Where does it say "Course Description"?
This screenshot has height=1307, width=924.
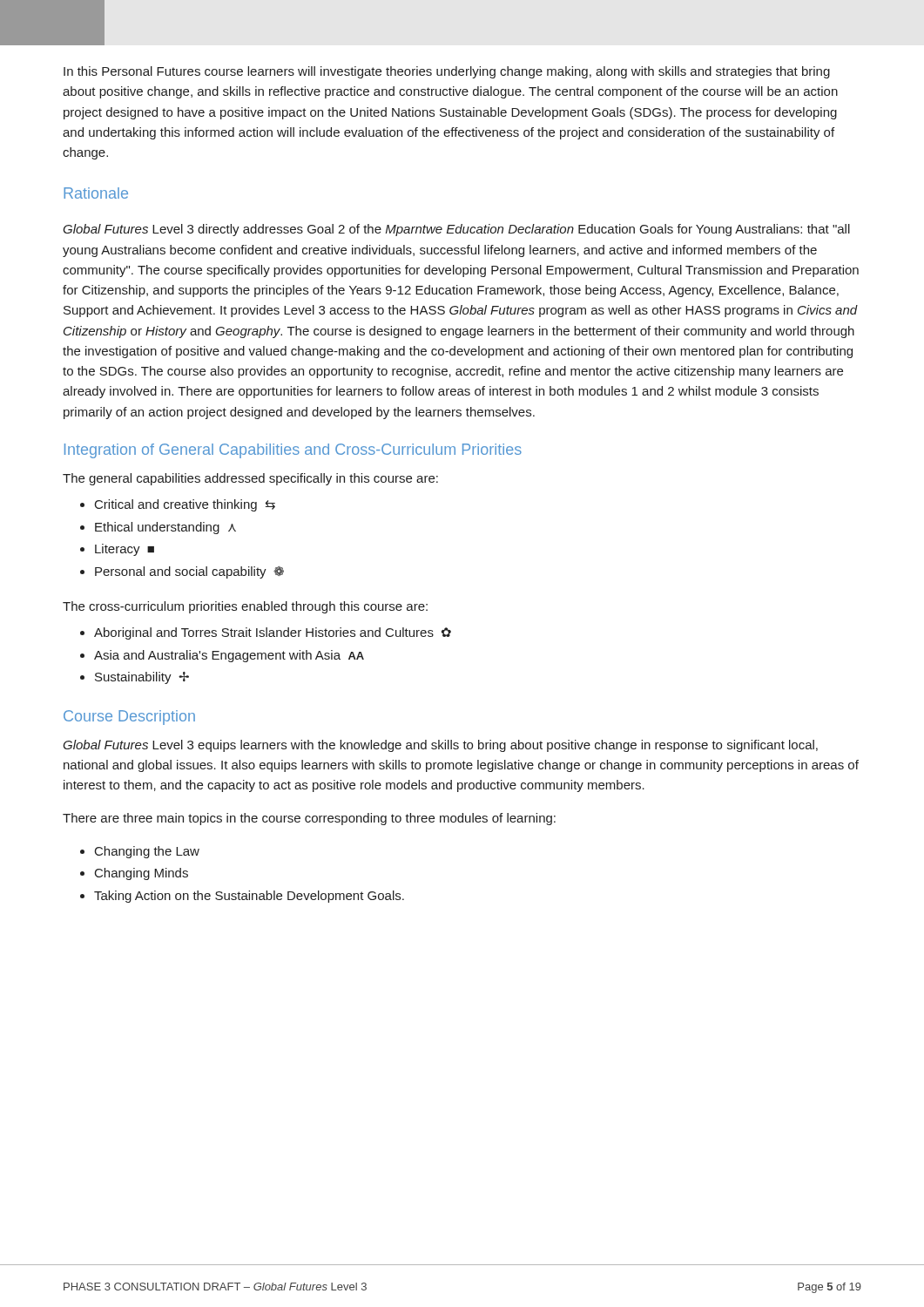coord(129,716)
